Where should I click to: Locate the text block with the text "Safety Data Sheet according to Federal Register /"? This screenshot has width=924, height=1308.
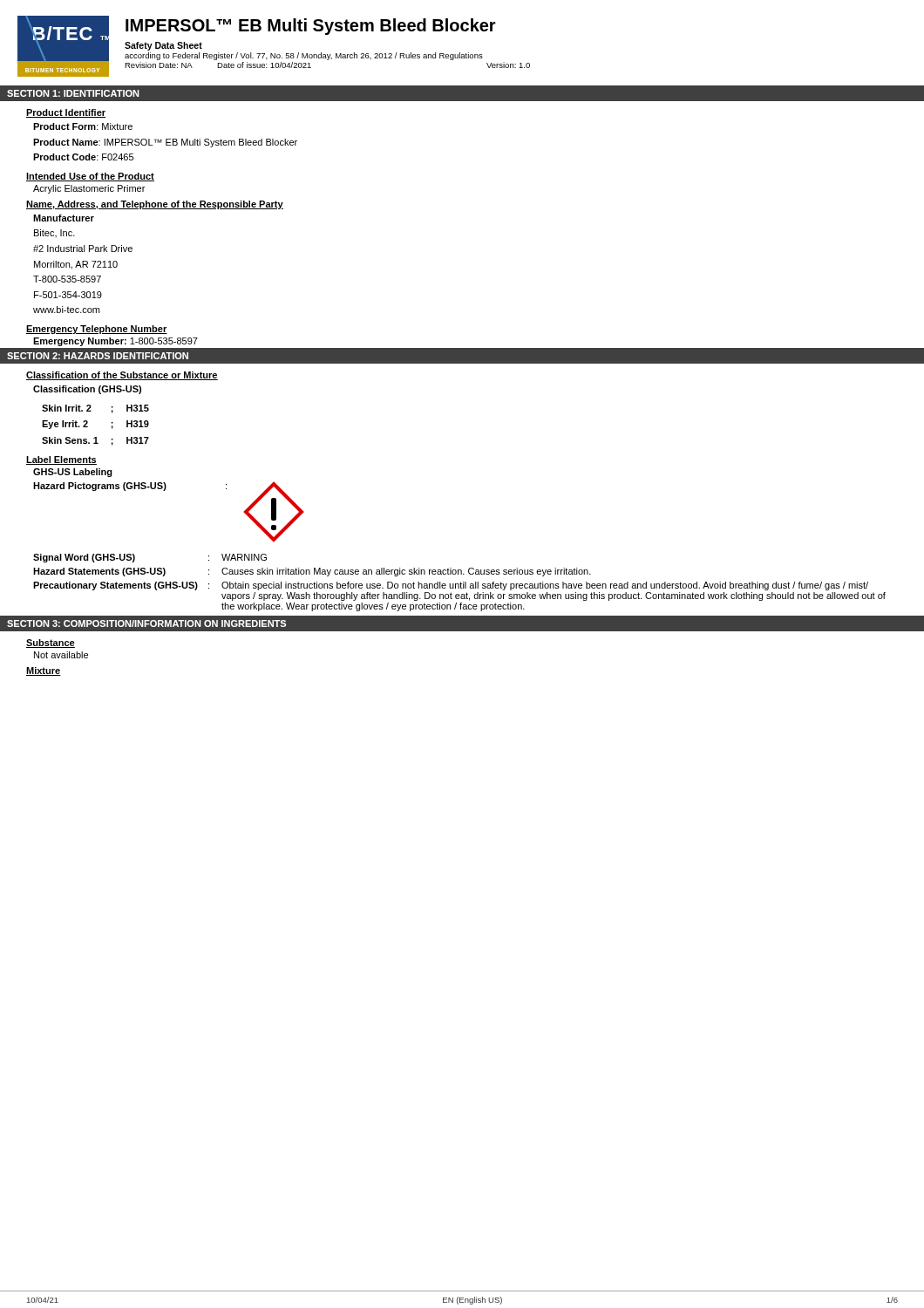coord(511,55)
